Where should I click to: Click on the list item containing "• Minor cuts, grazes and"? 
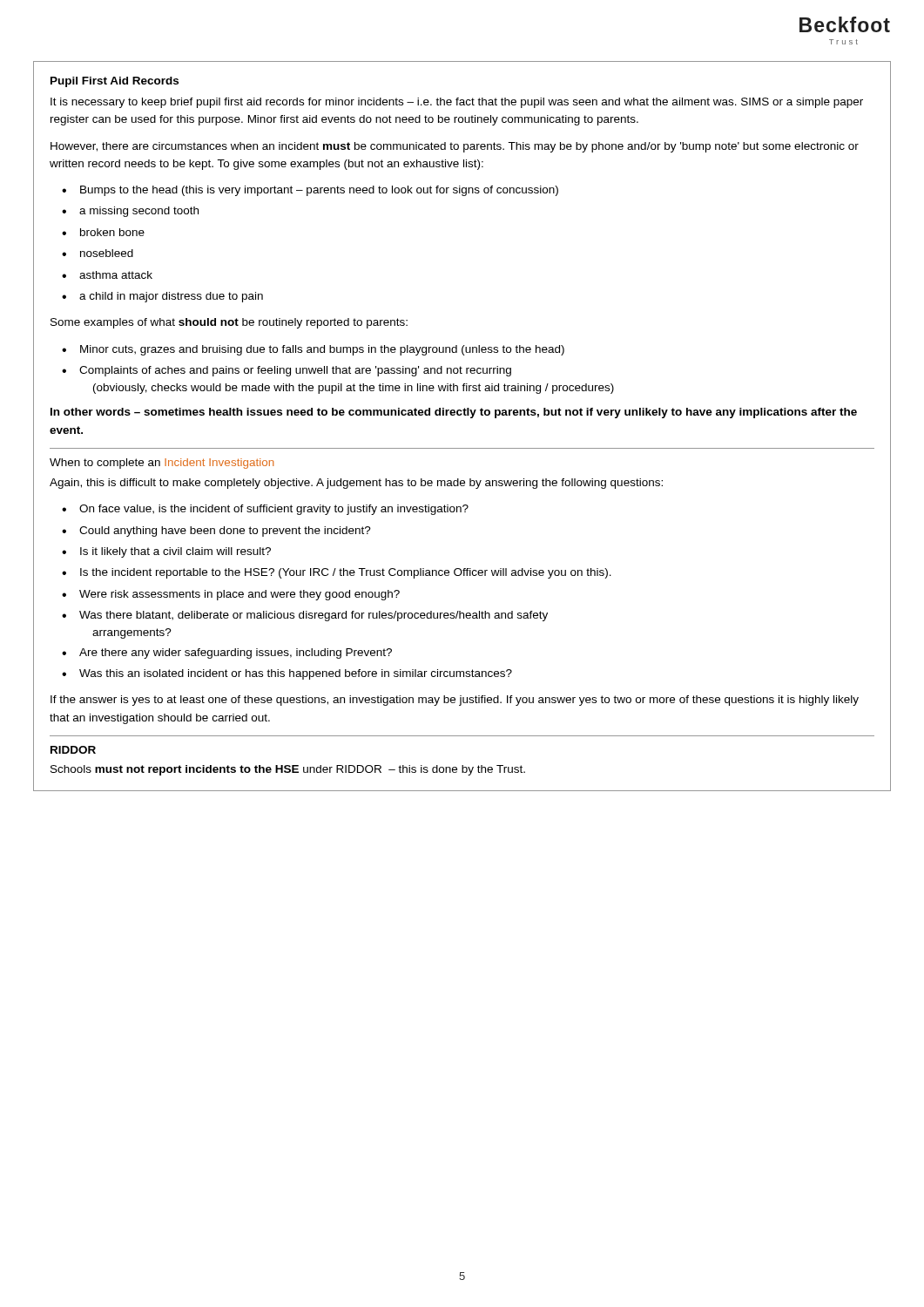(313, 350)
